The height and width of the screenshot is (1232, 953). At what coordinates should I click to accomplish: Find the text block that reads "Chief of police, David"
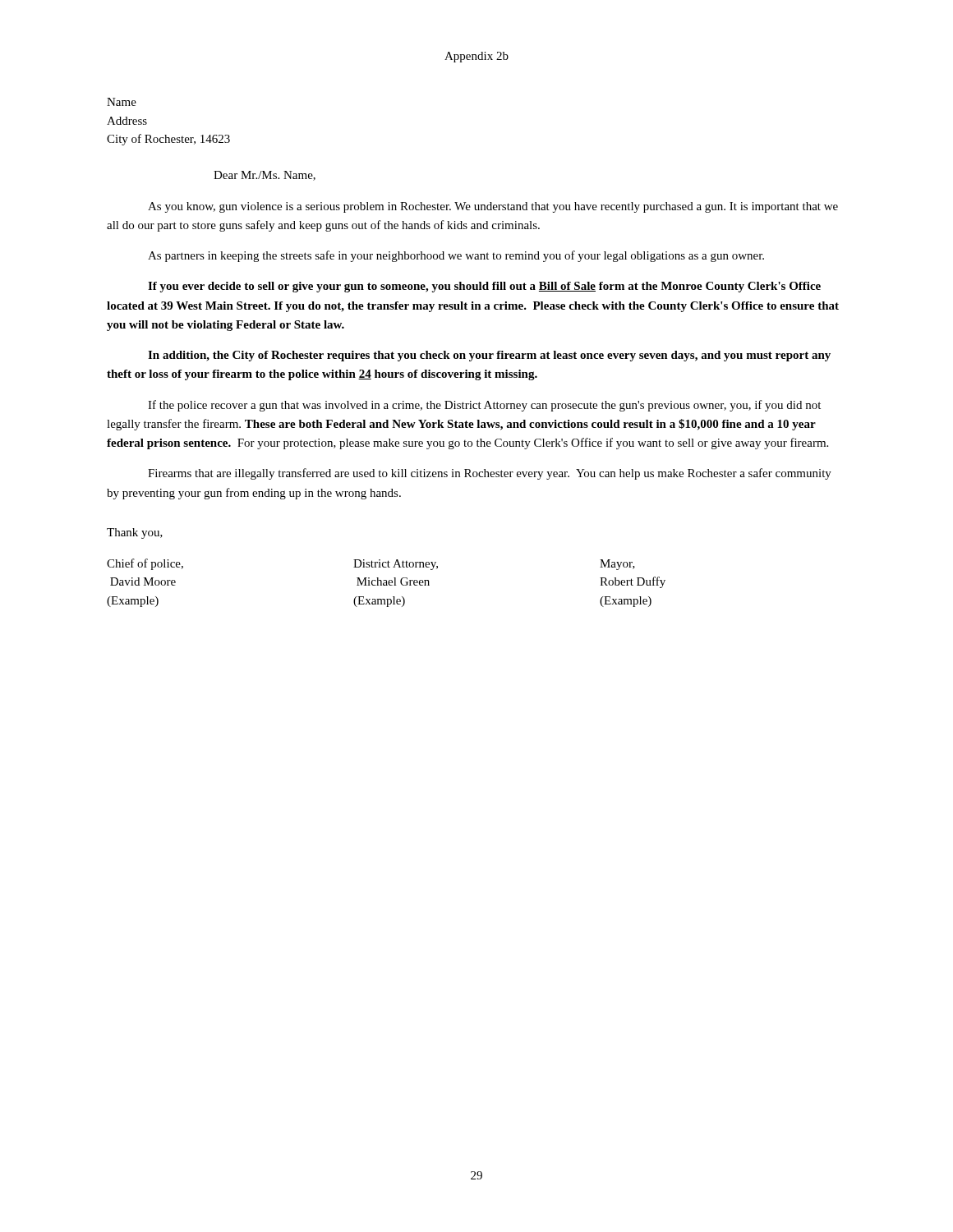[371, 564]
